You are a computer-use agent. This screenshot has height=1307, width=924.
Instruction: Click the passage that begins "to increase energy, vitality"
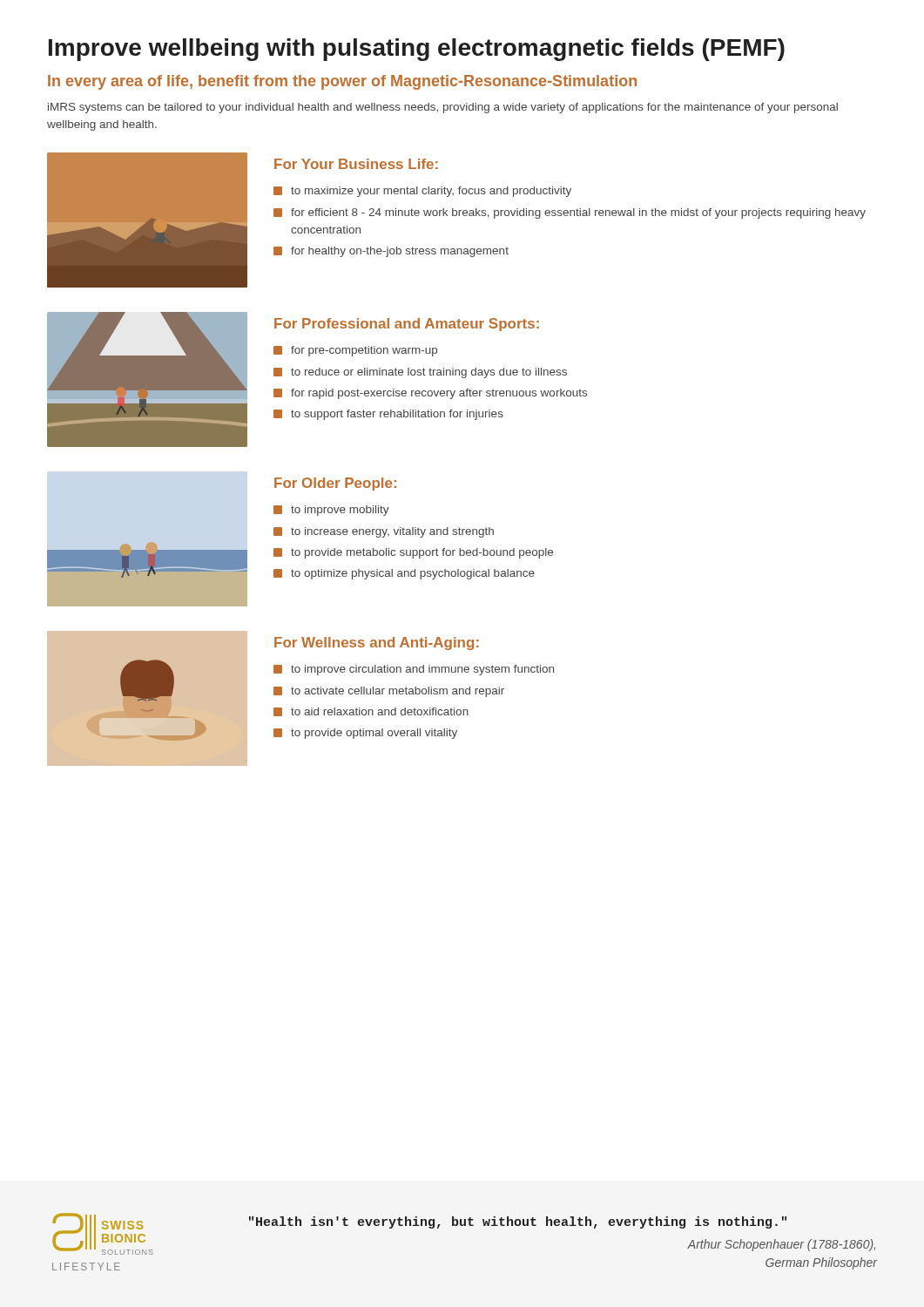point(384,532)
